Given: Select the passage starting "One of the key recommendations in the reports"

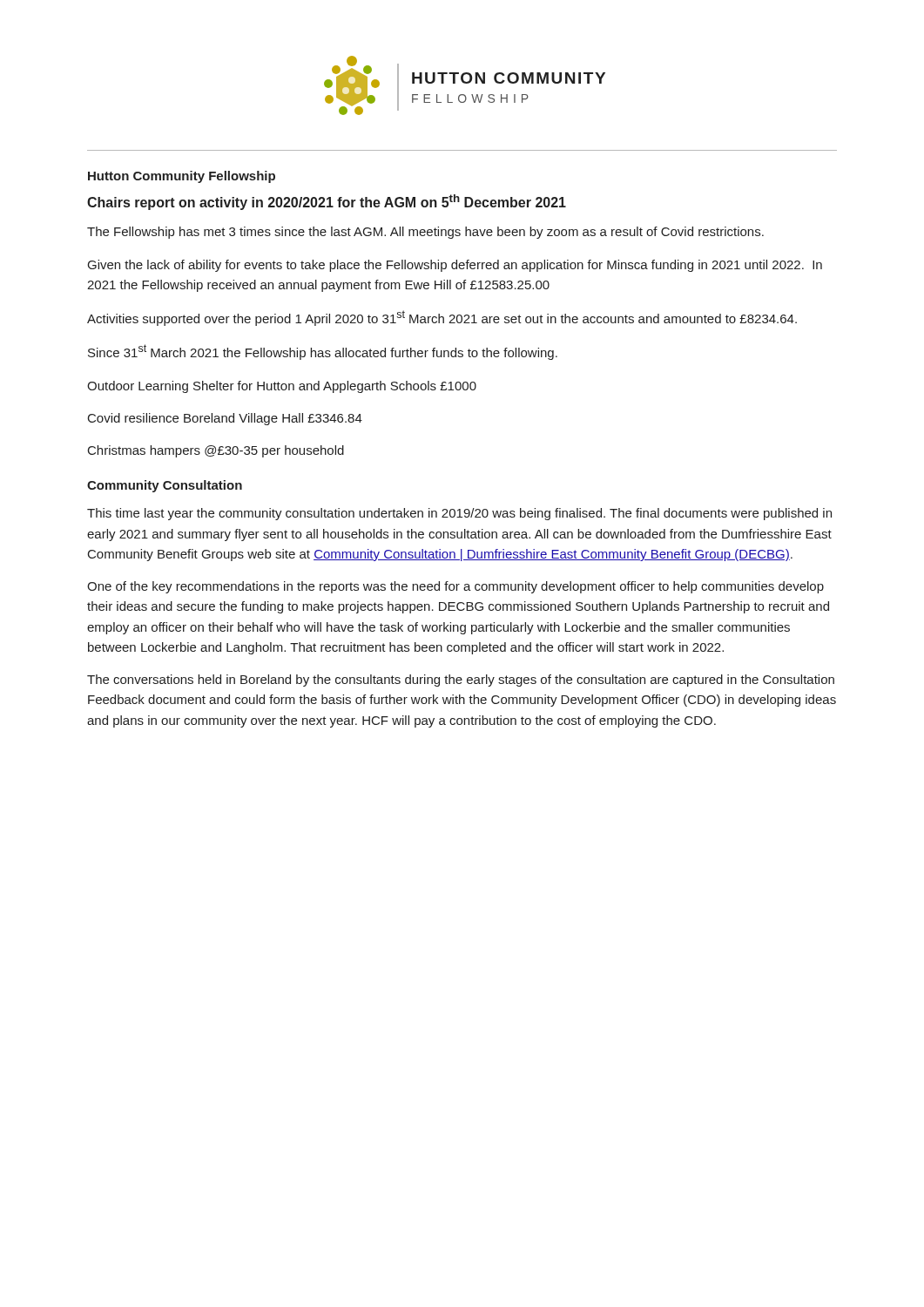Looking at the screenshot, I should (459, 616).
